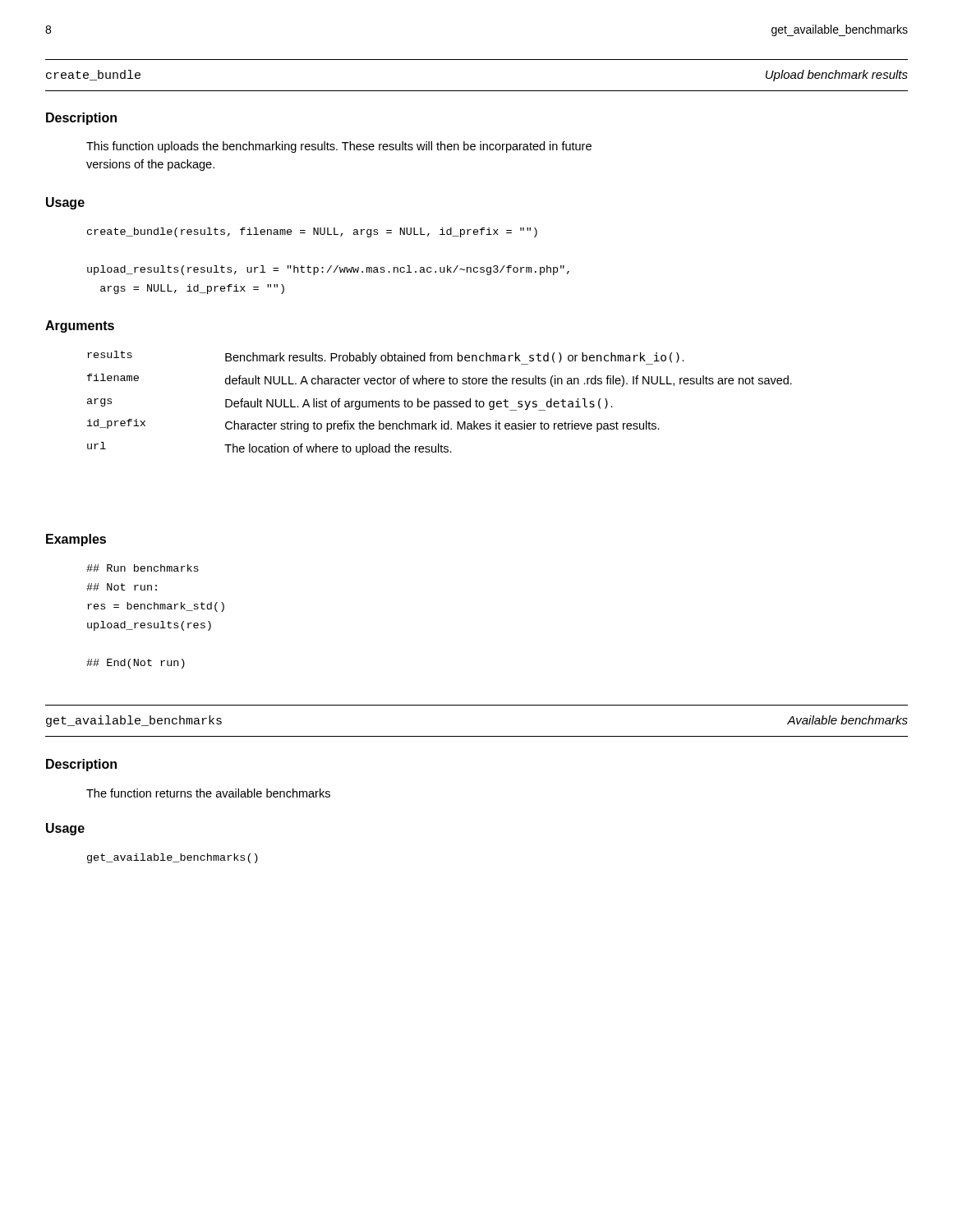The height and width of the screenshot is (1232, 953).
Task: Point to the element starting "Run benchmarks ## Not run: res = benchmark_std()"
Action: [143, 568]
